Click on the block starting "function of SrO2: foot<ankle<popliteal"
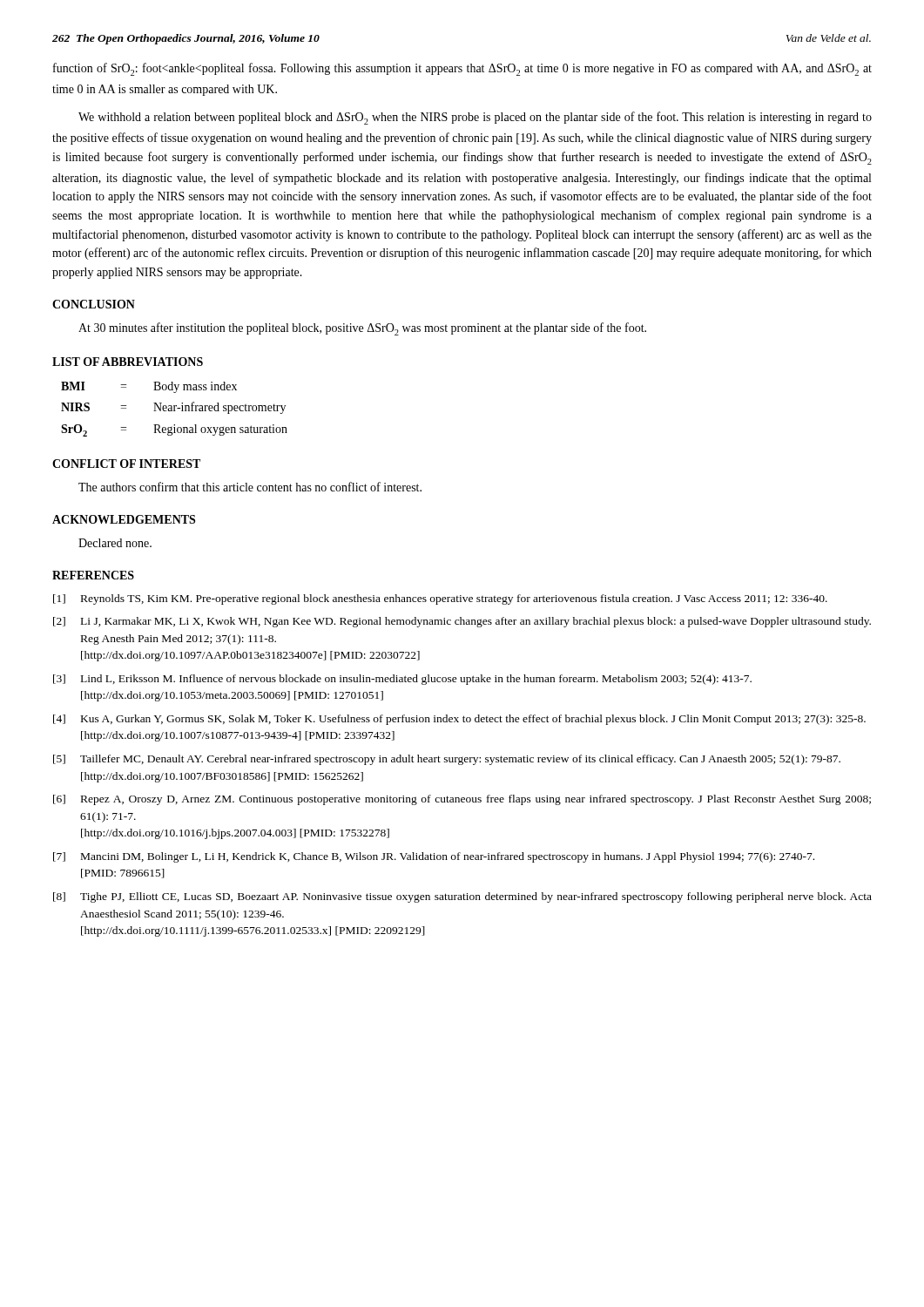Viewport: 924px width, 1307px height. tap(462, 79)
